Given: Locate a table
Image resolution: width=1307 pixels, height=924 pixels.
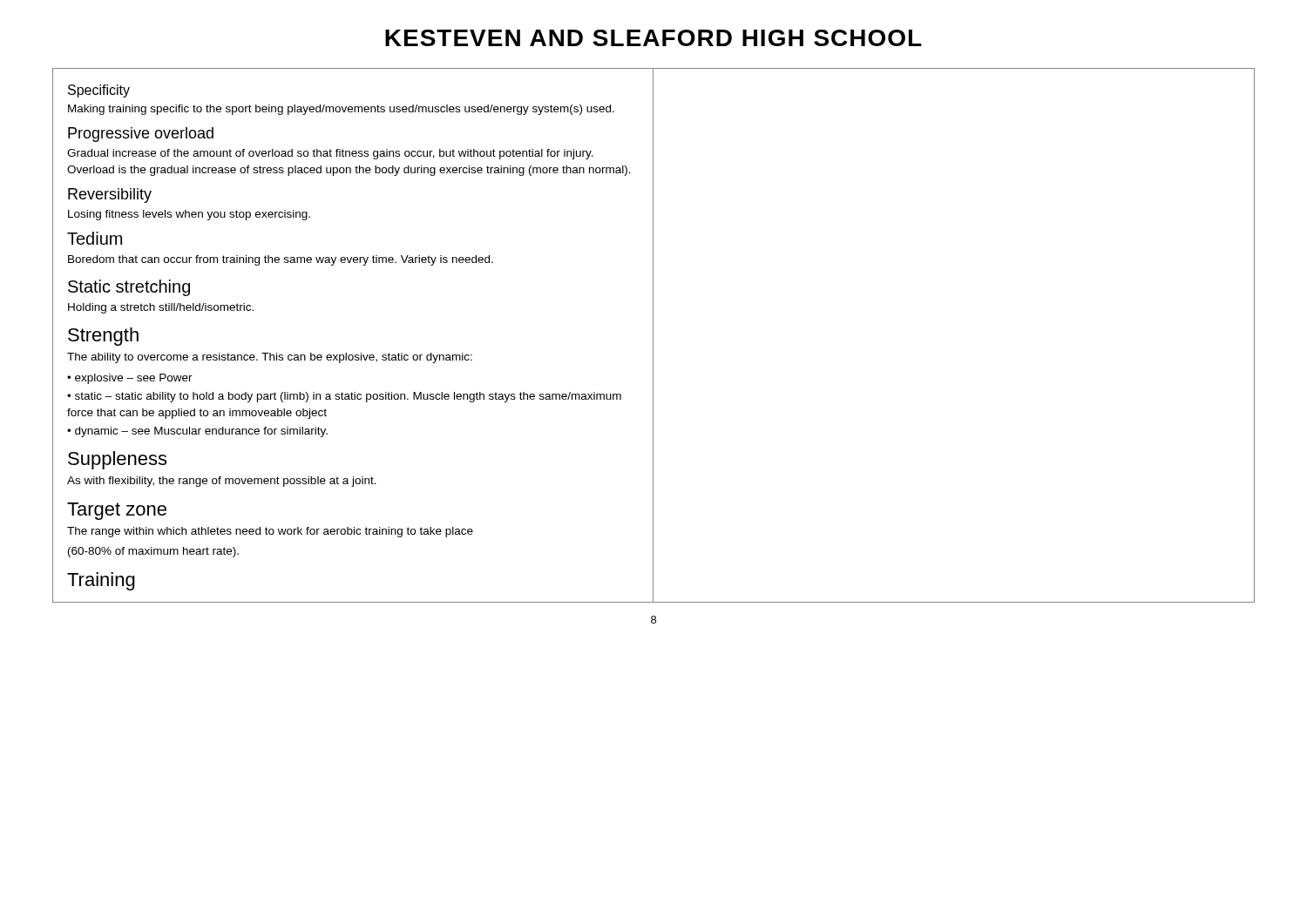Looking at the screenshot, I should (x=654, y=335).
